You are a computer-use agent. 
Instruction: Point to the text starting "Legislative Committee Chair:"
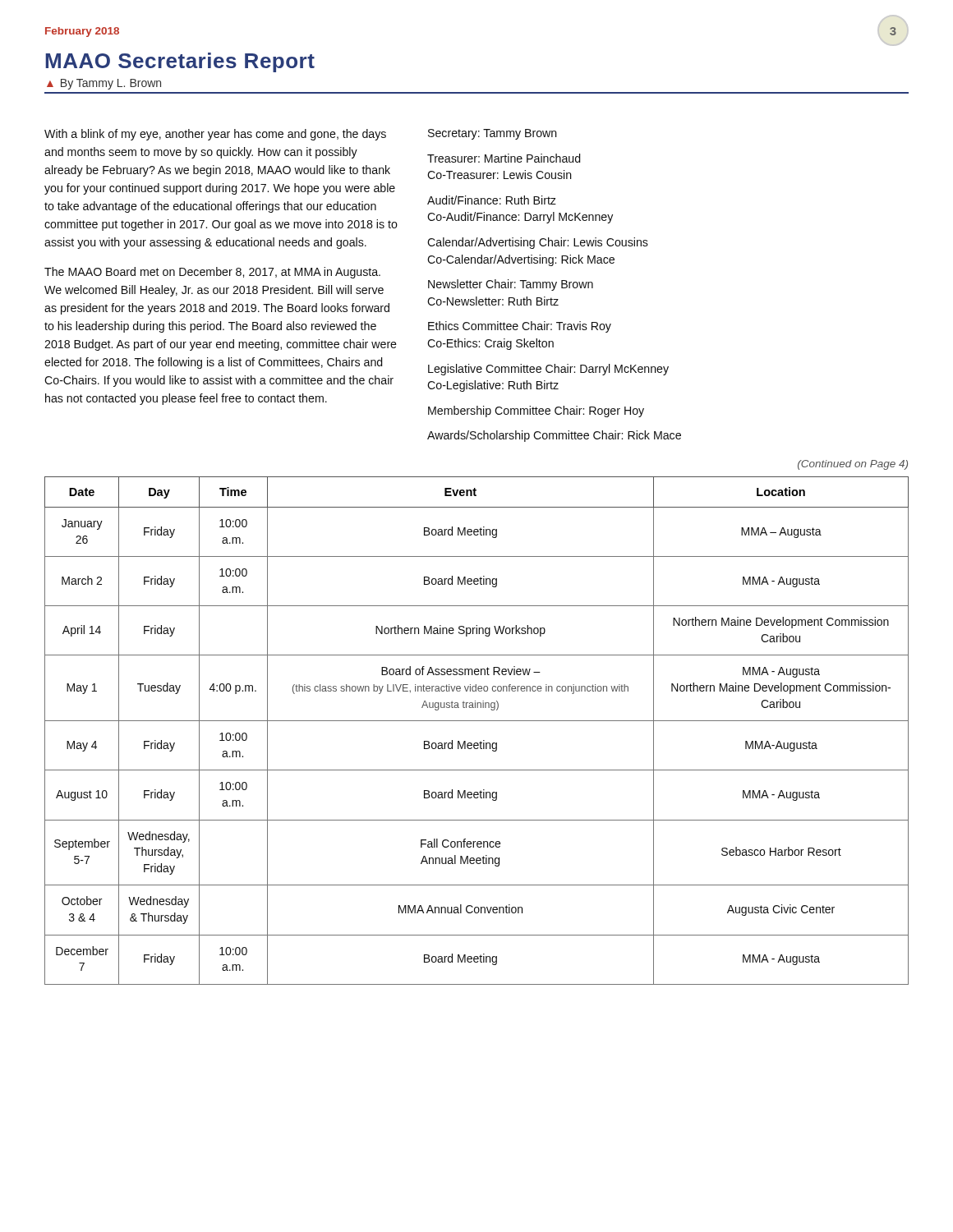[x=548, y=377]
